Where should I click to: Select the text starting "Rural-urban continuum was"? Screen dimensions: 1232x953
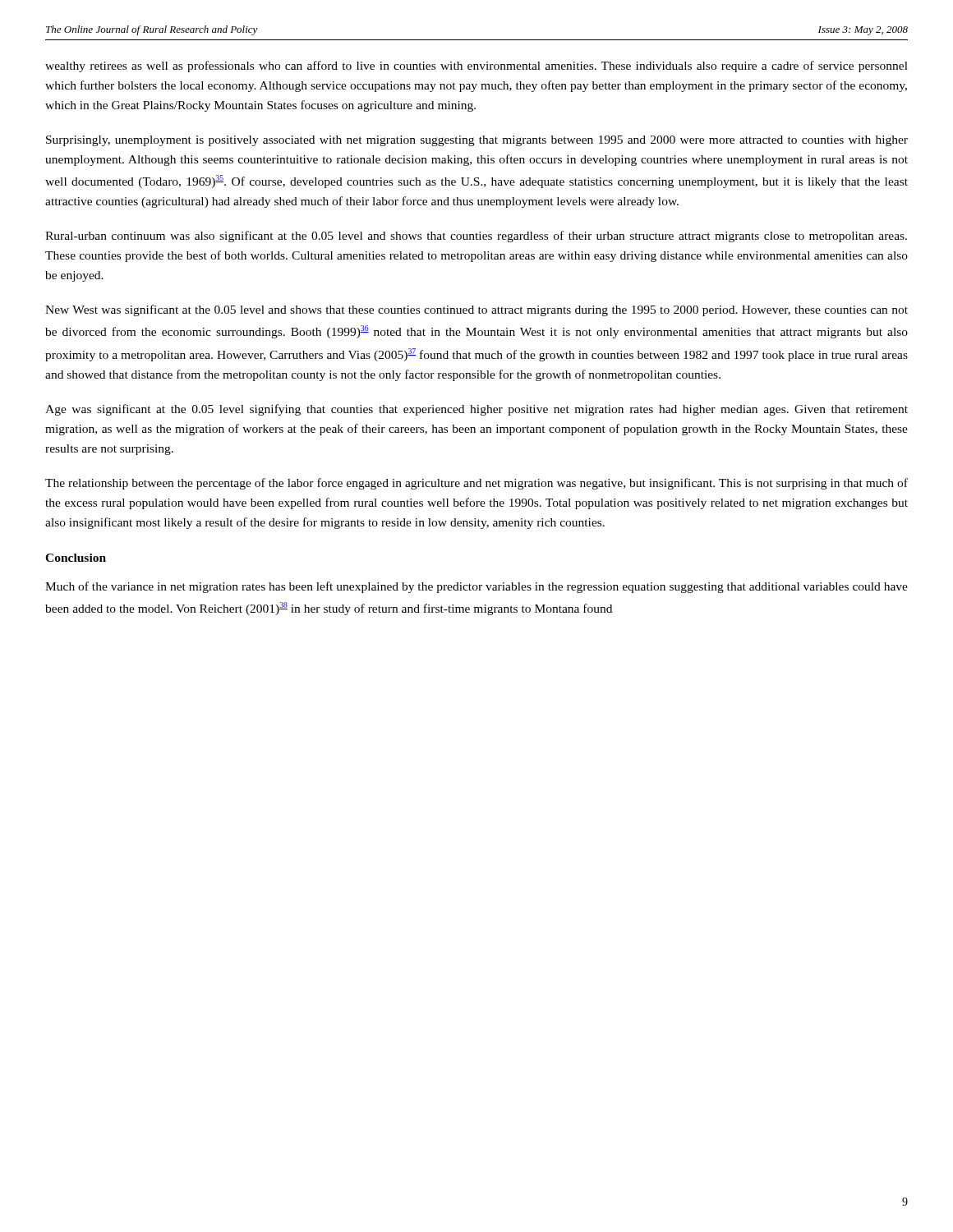[x=476, y=255]
